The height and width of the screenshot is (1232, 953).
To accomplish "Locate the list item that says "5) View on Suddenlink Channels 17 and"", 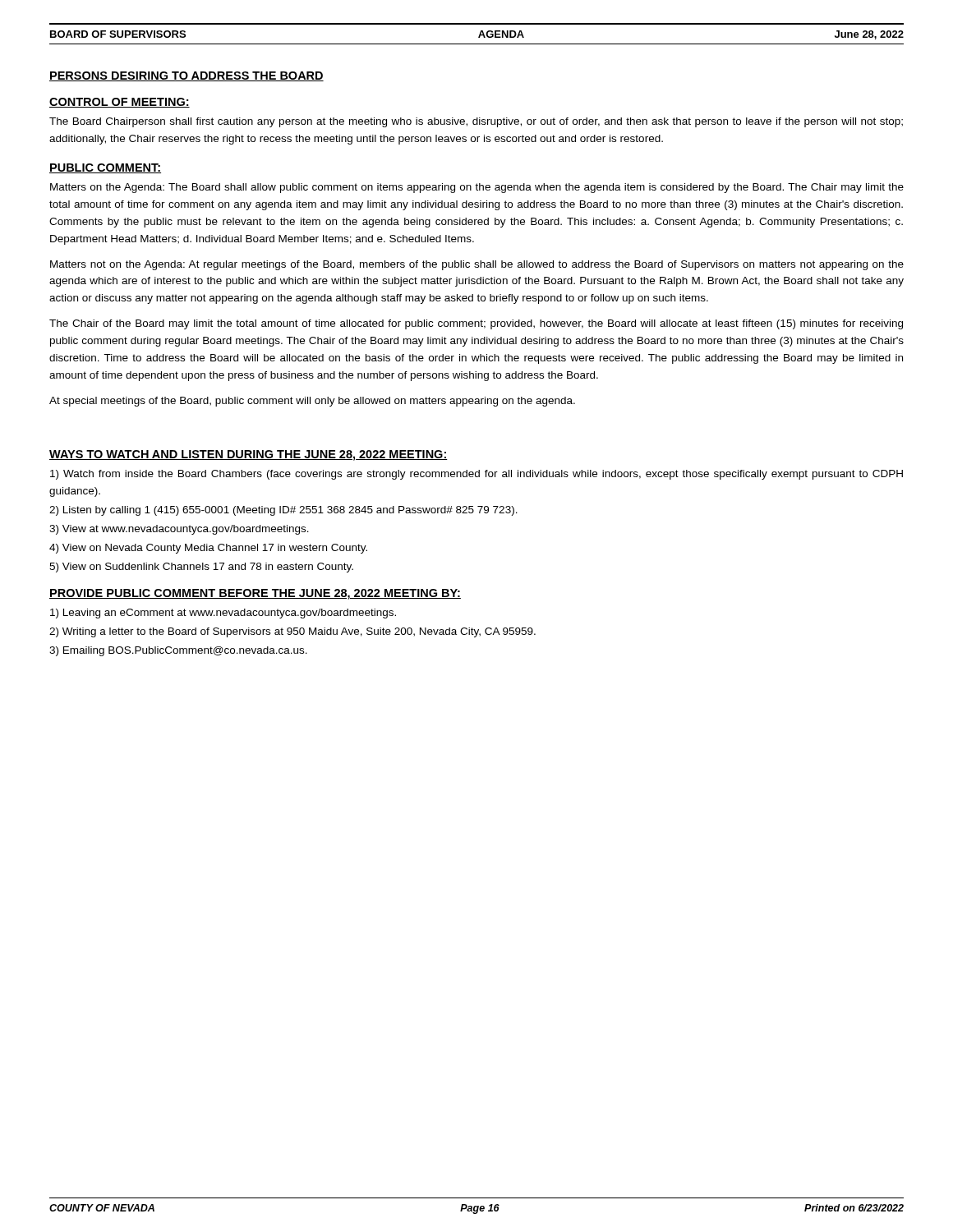I will pyautogui.click(x=202, y=566).
